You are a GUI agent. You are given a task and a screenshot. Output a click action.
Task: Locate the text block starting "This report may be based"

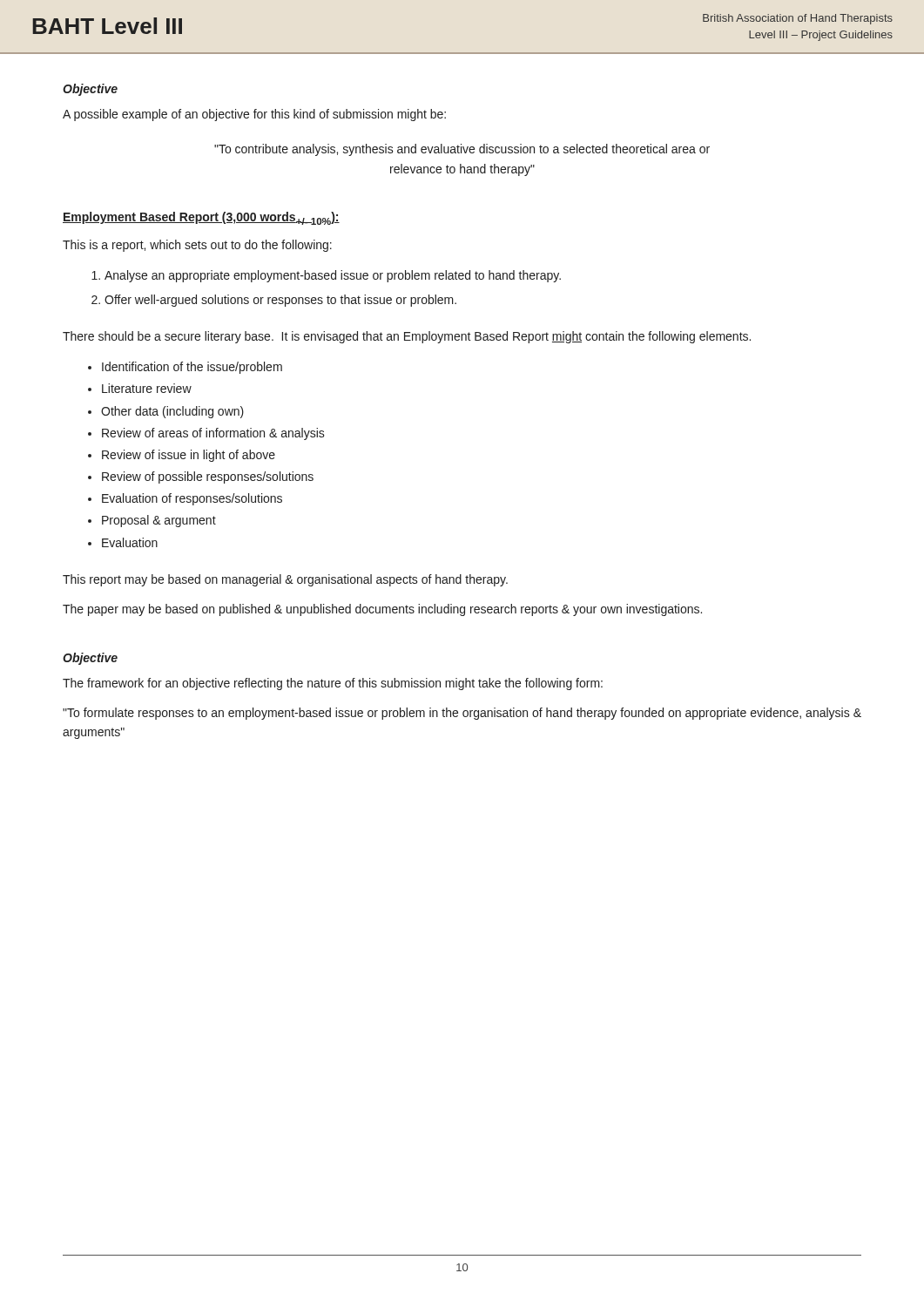tap(462, 579)
